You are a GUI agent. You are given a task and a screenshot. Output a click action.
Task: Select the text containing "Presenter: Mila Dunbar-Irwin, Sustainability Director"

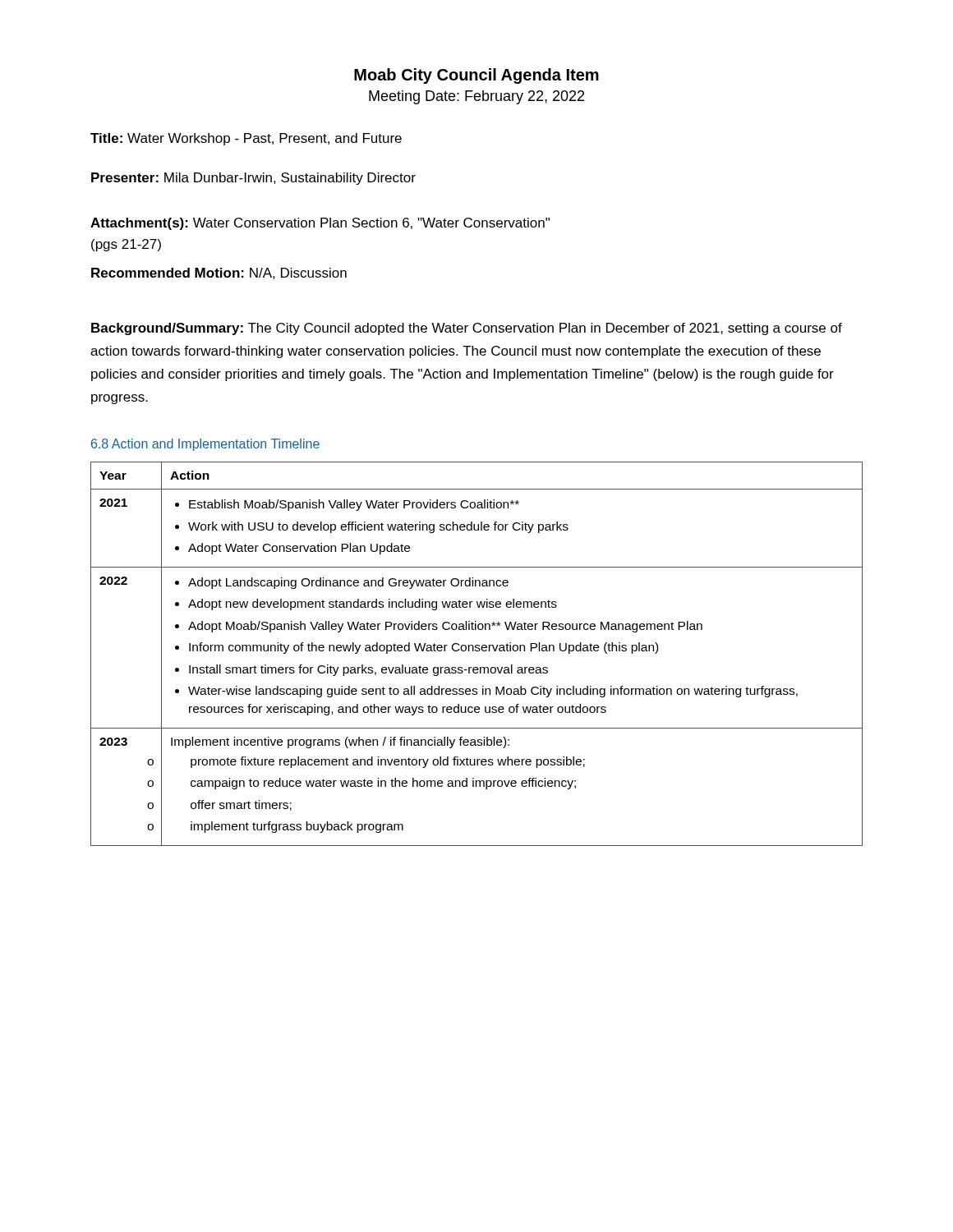tap(253, 177)
